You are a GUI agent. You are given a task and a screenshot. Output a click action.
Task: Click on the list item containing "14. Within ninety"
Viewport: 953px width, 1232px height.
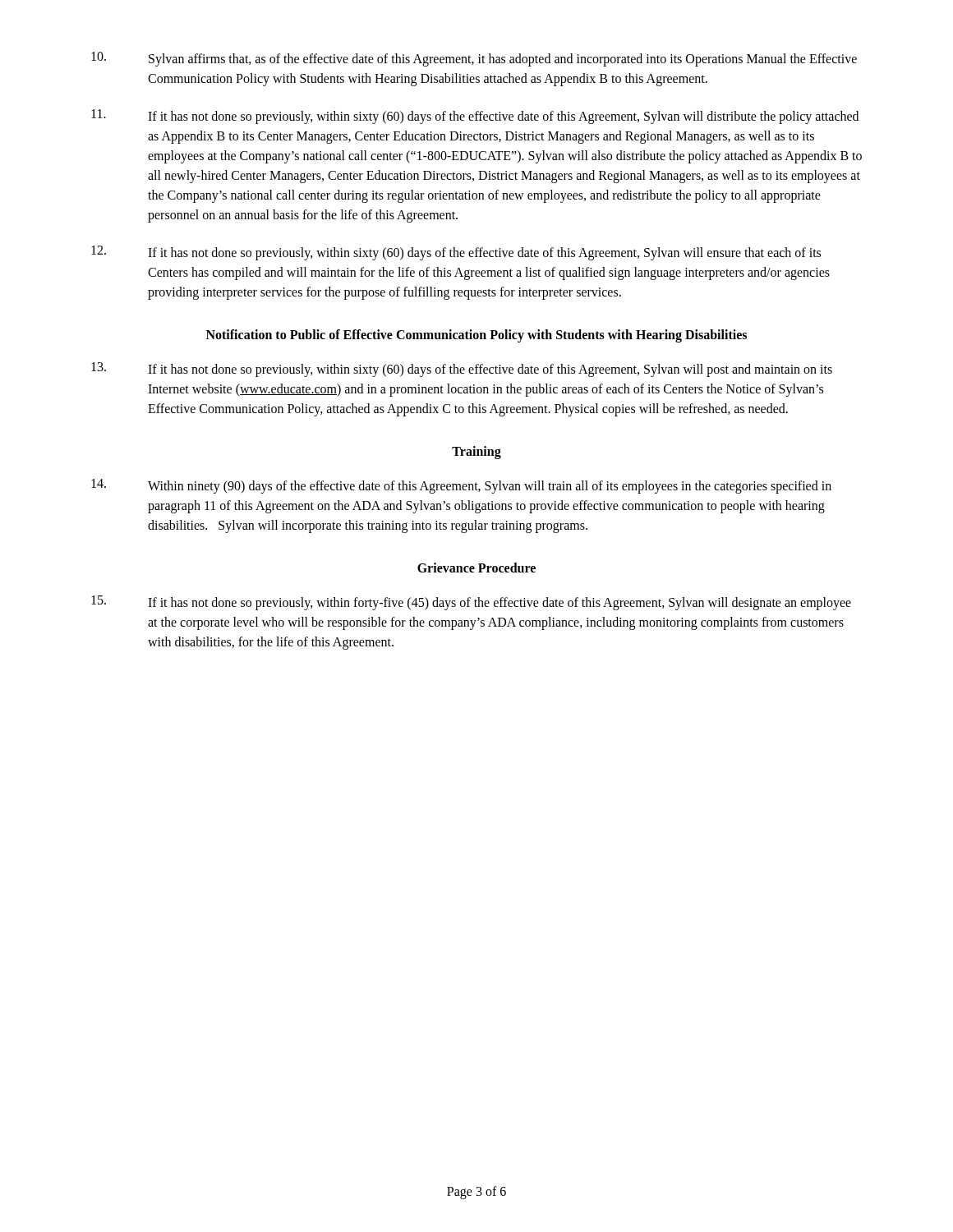click(x=476, y=506)
